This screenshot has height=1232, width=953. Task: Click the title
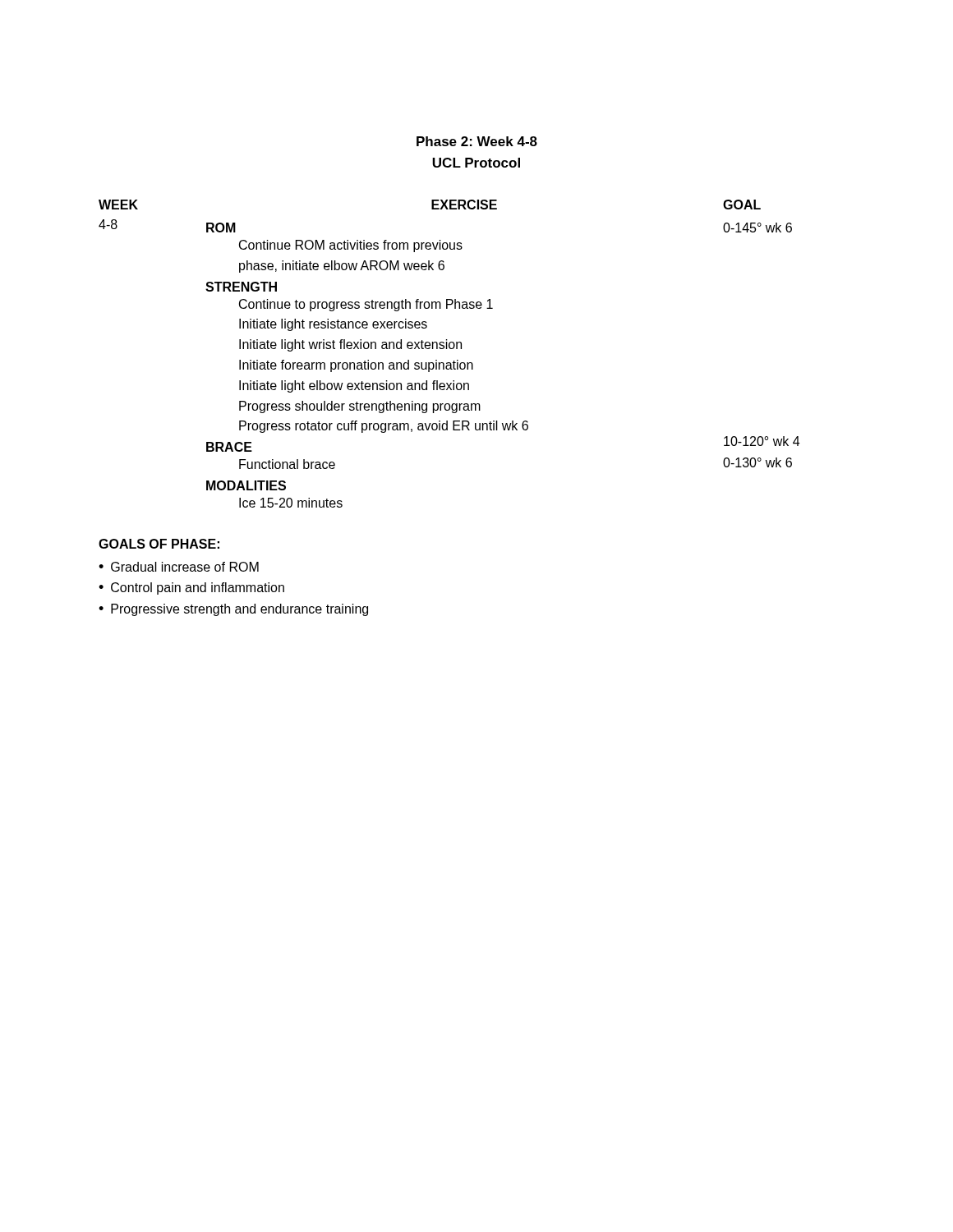476,152
